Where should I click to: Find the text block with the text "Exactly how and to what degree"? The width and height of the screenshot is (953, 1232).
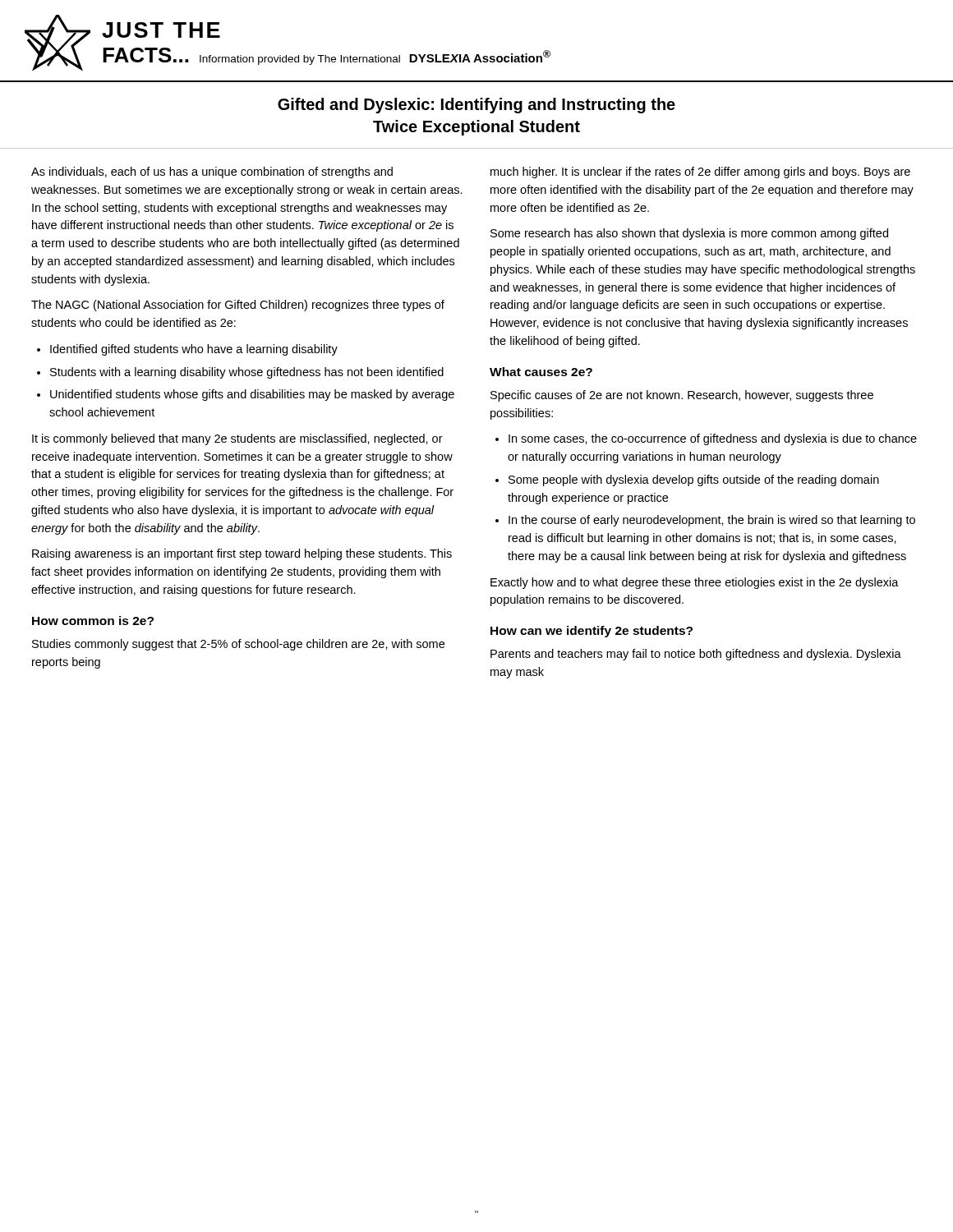pyautogui.click(x=706, y=592)
